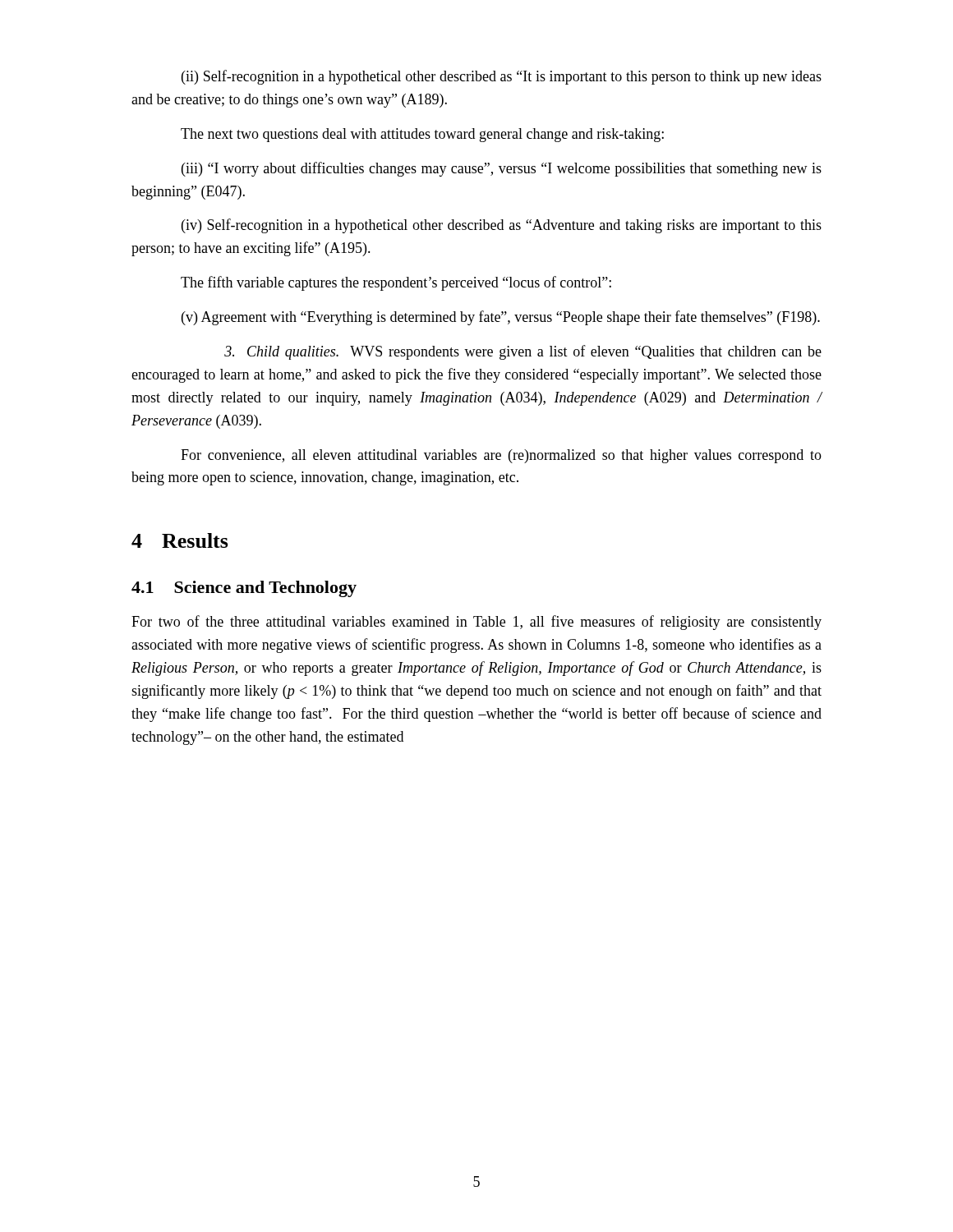The width and height of the screenshot is (953, 1232).
Task: Click on the text block starting "(iv) Self-recognition in a hypothetical other described"
Action: [x=476, y=238]
